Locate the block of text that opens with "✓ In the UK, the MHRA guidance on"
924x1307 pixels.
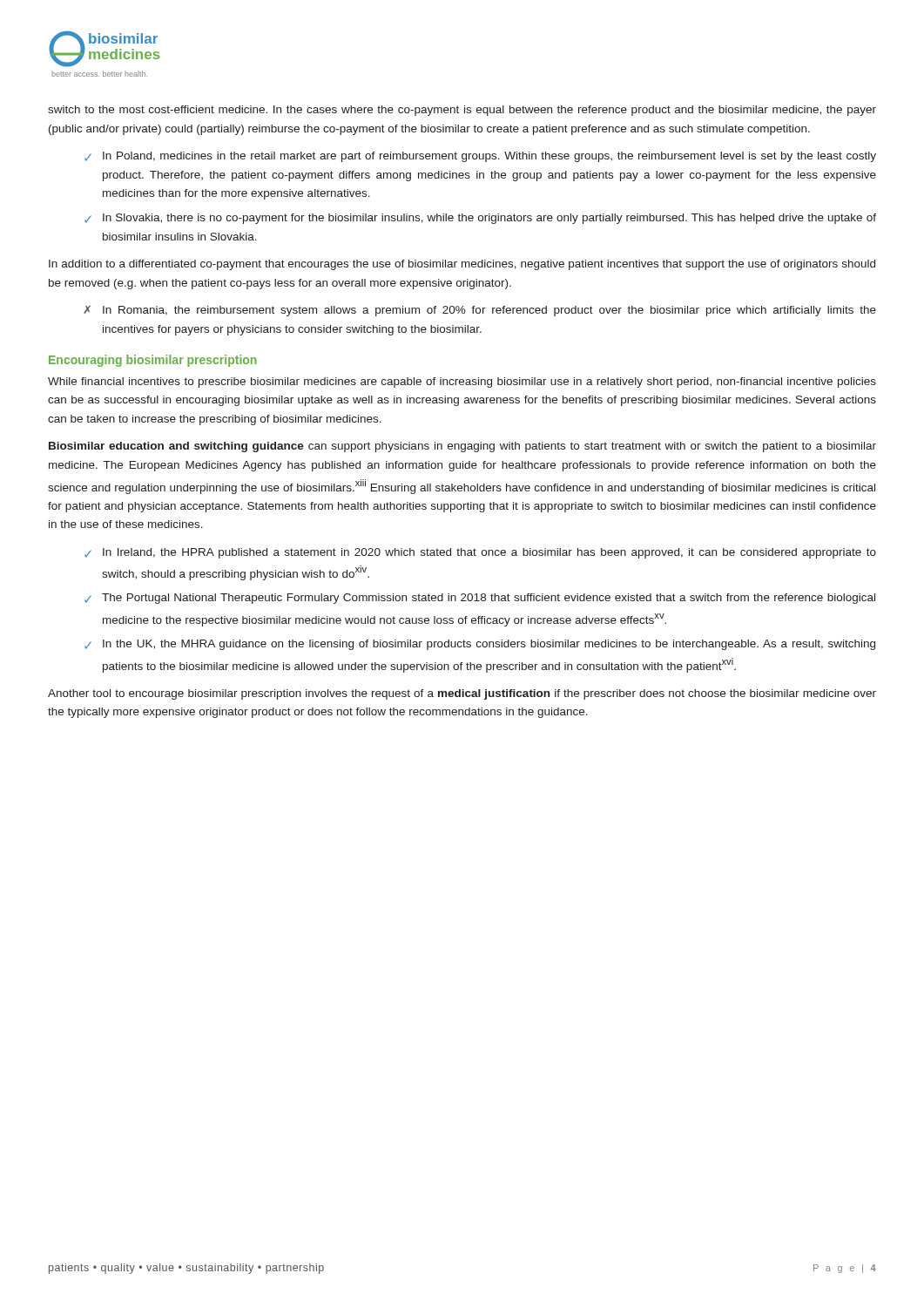click(479, 655)
